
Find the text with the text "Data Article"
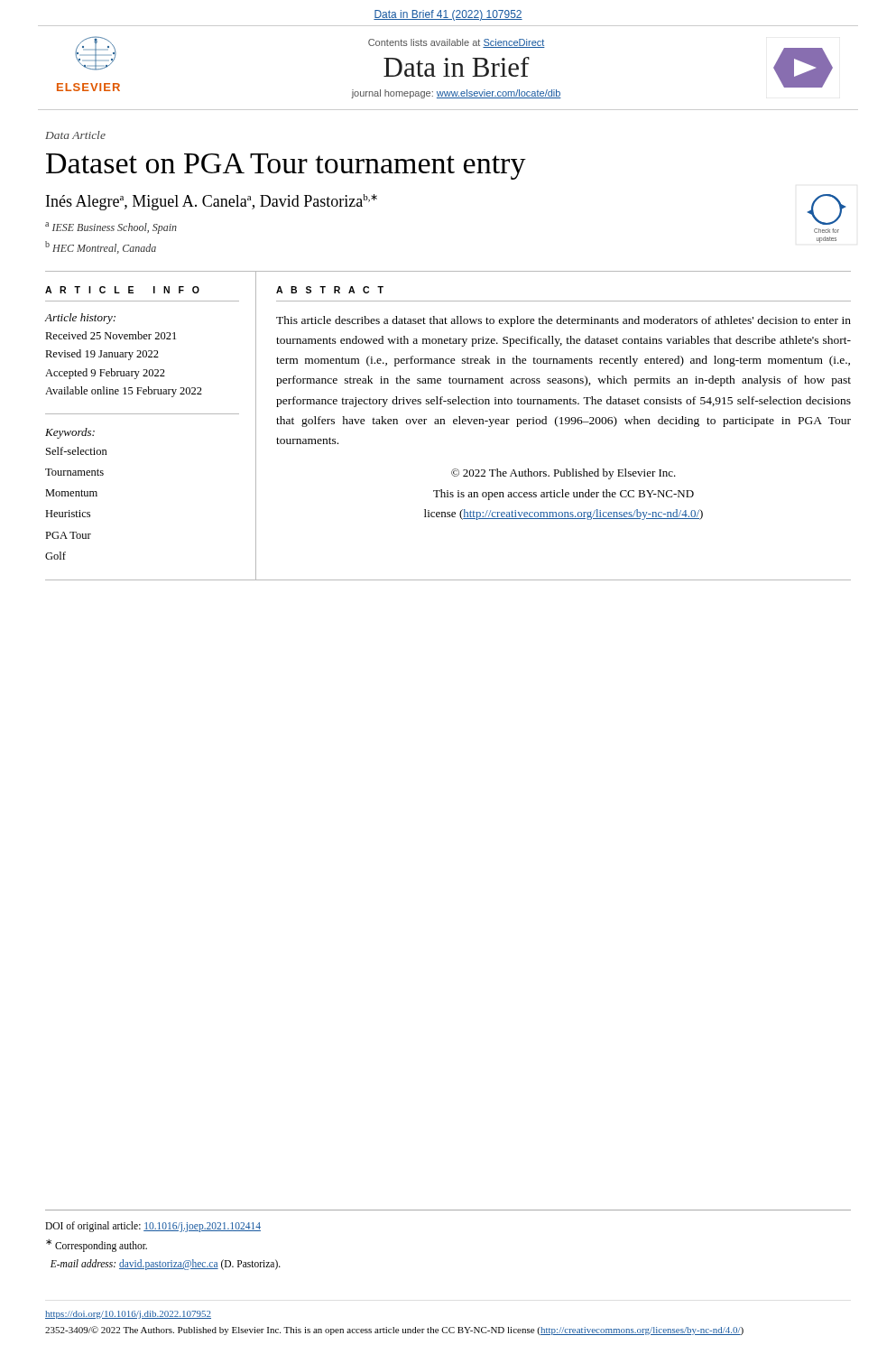(x=75, y=135)
